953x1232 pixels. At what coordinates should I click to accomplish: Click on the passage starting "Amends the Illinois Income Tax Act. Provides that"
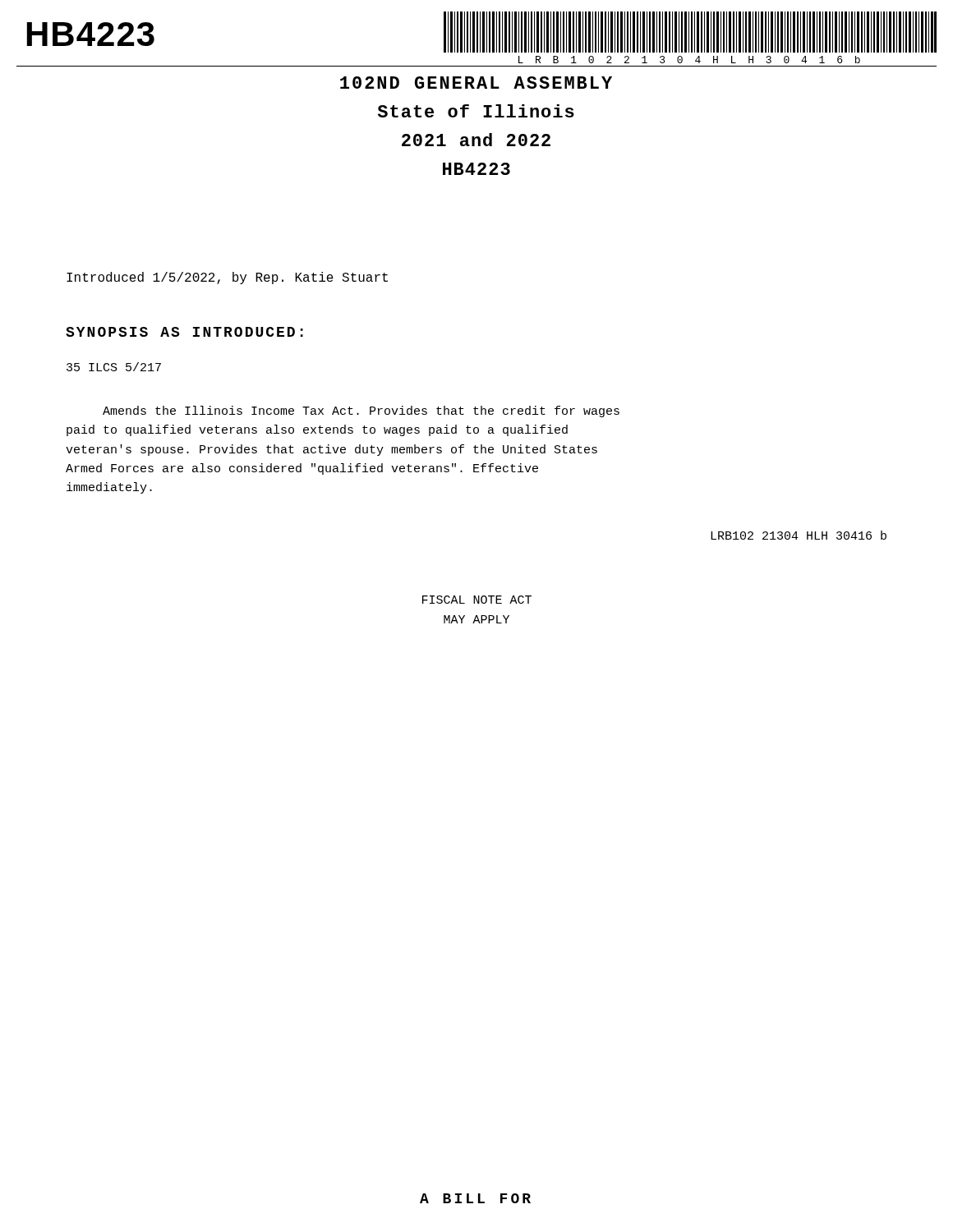(343, 450)
